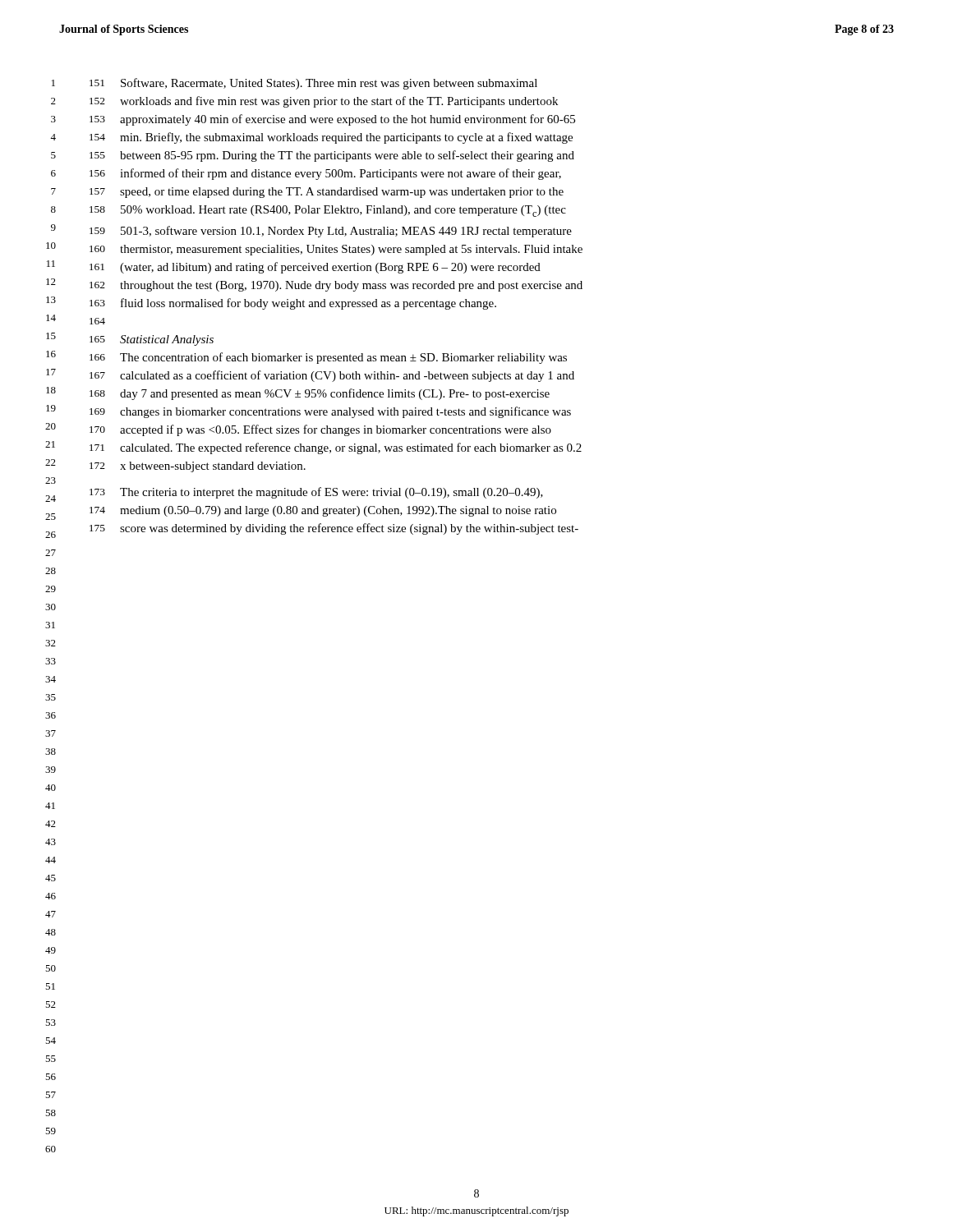The image size is (953, 1232).
Task: Find the text starting "162 throughout the test"
Action: click(x=480, y=285)
